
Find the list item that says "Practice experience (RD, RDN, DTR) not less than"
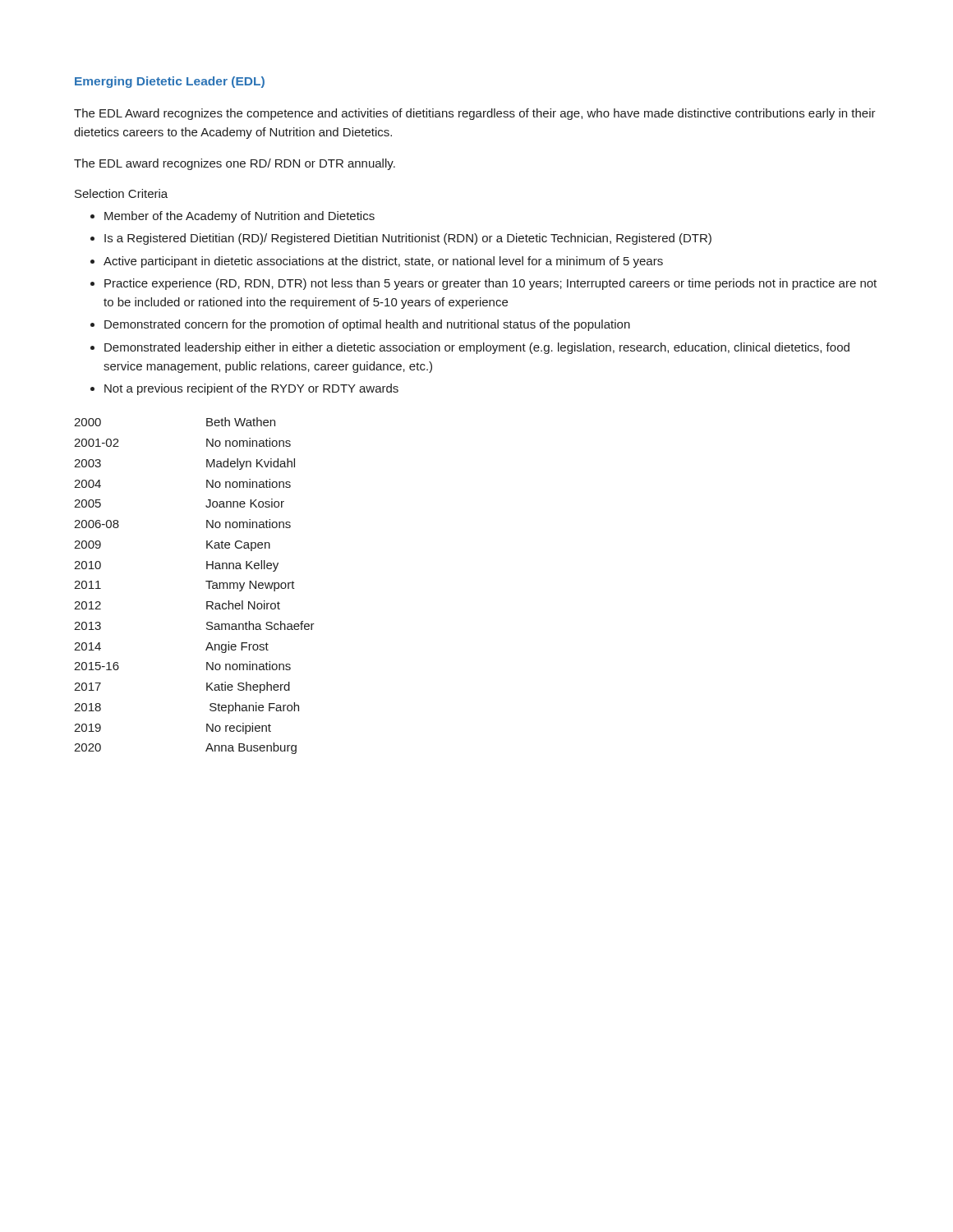pyautogui.click(x=490, y=292)
